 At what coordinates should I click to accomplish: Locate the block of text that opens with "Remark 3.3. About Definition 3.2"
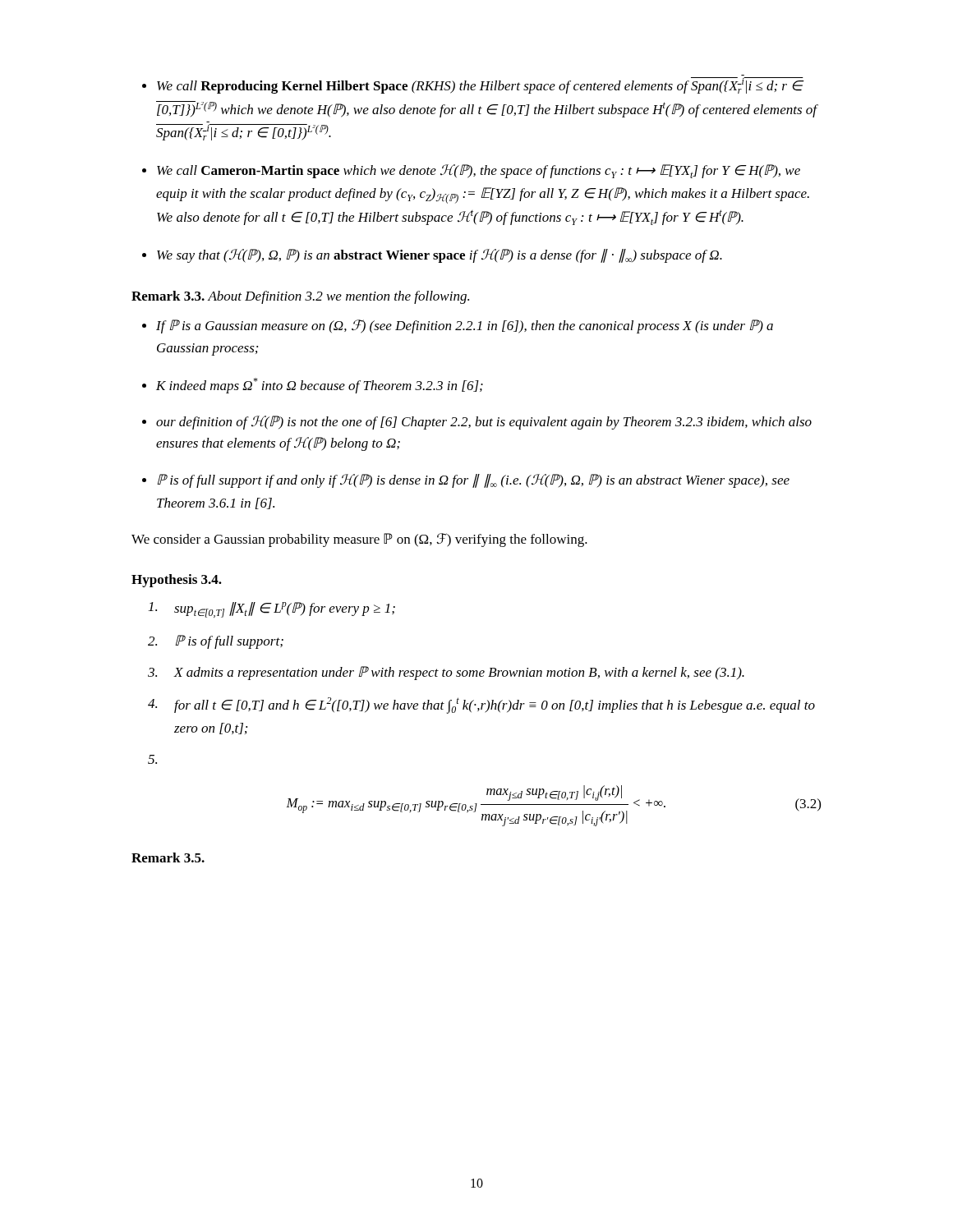point(301,296)
